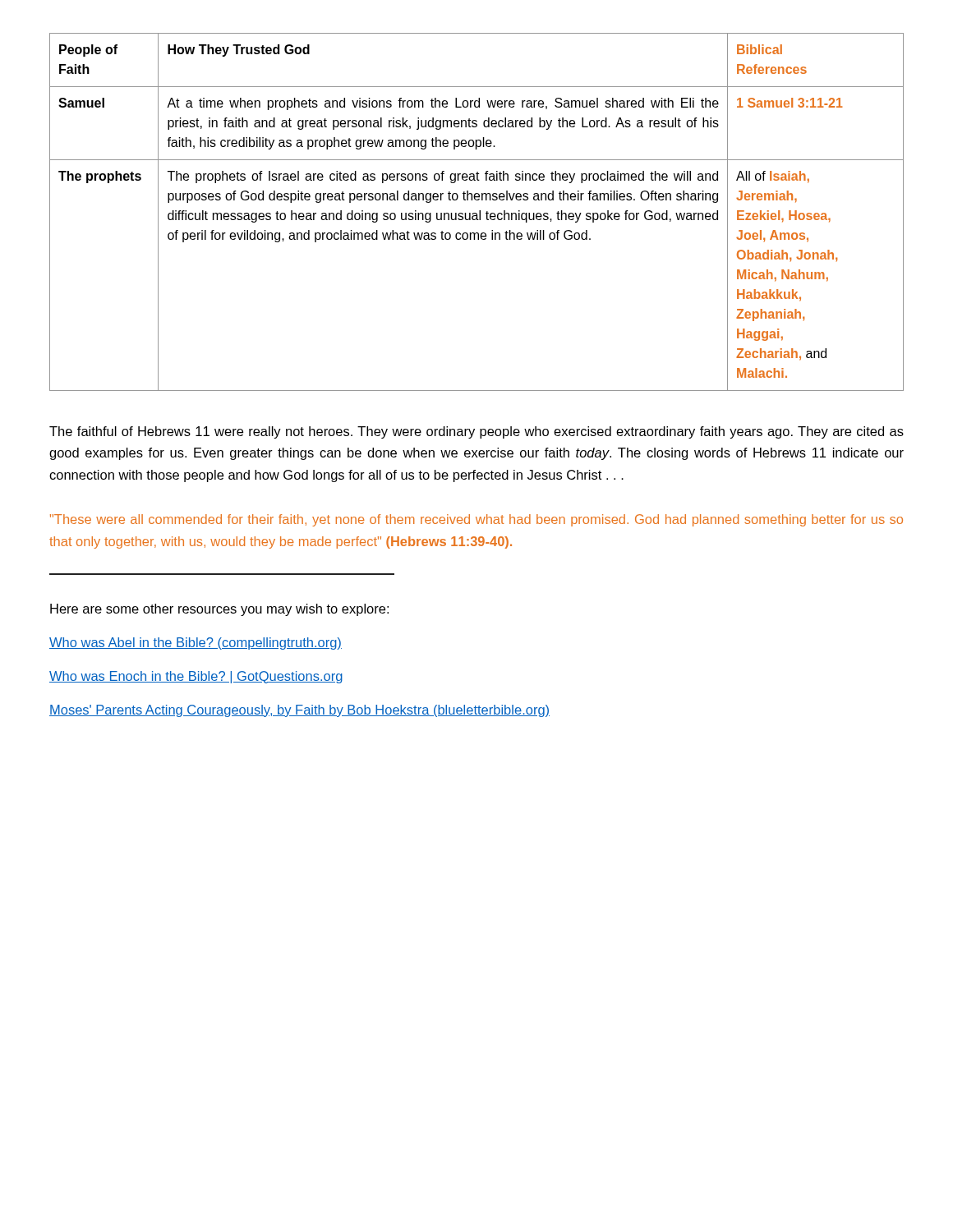This screenshot has width=953, height=1232.
Task: Click on the table containing "Biblical References"
Action: click(x=476, y=212)
